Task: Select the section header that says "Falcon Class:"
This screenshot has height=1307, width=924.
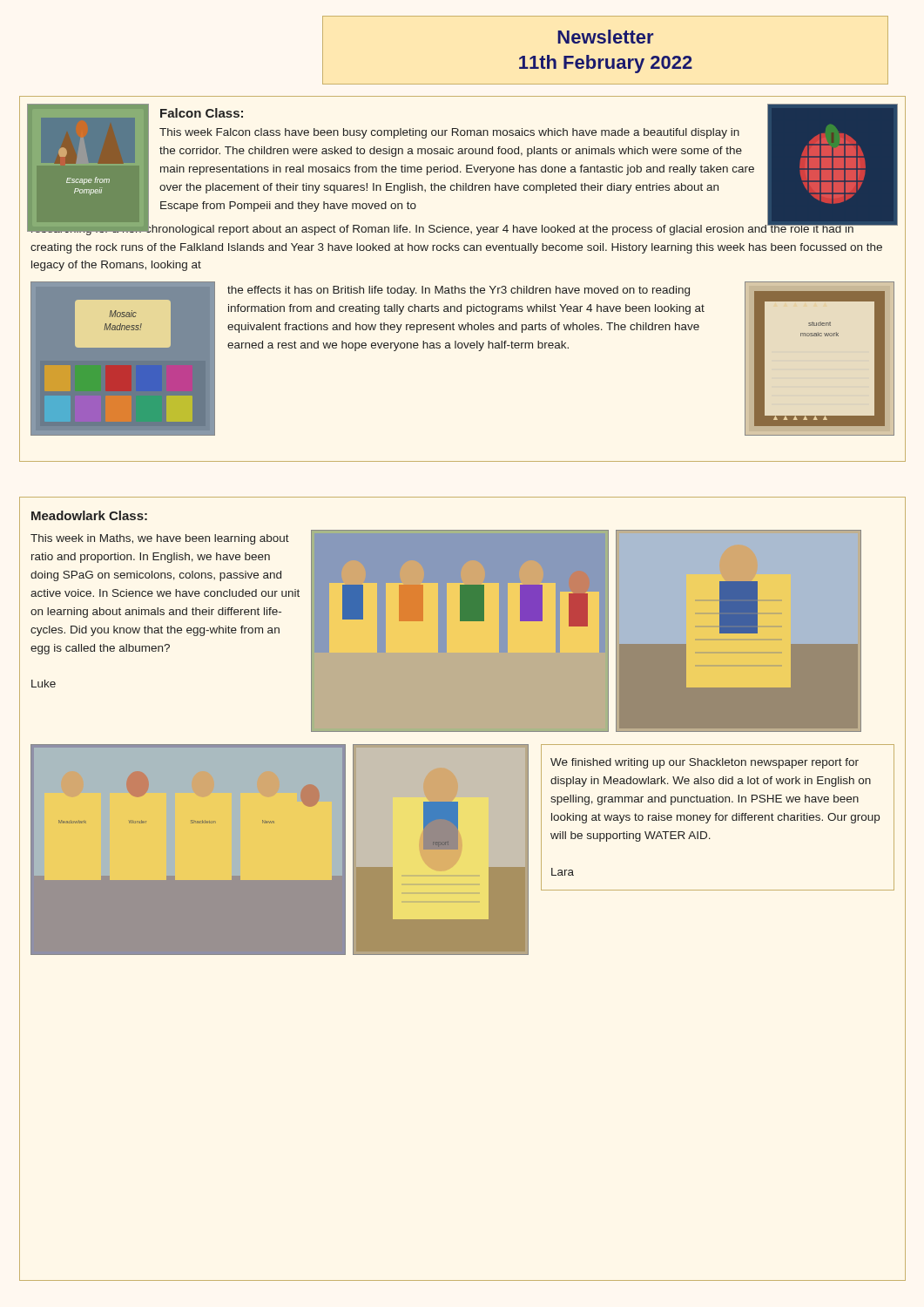Action: (202, 113)
